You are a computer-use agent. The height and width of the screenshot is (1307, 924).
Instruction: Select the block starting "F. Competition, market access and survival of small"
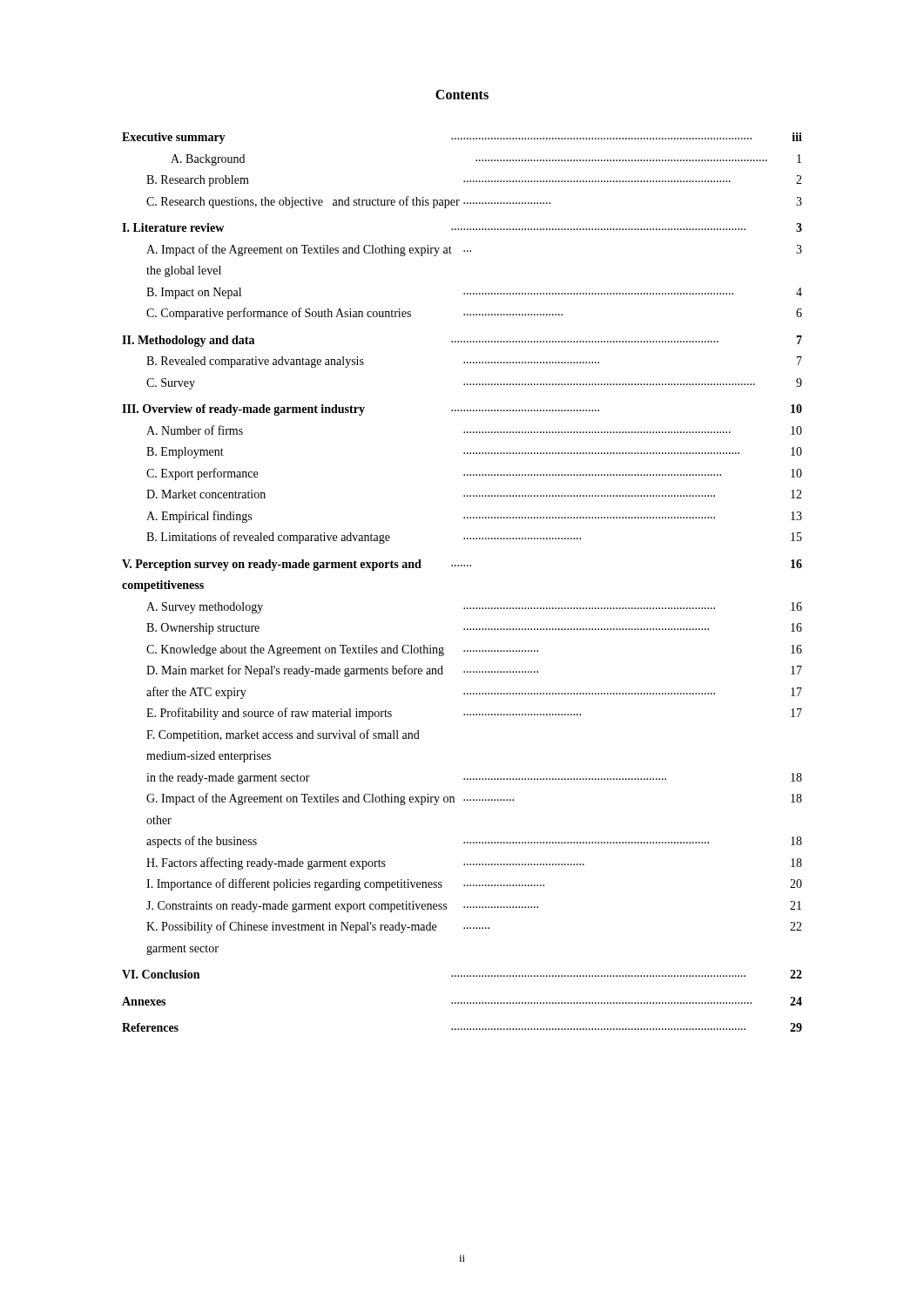pos(292,746)
